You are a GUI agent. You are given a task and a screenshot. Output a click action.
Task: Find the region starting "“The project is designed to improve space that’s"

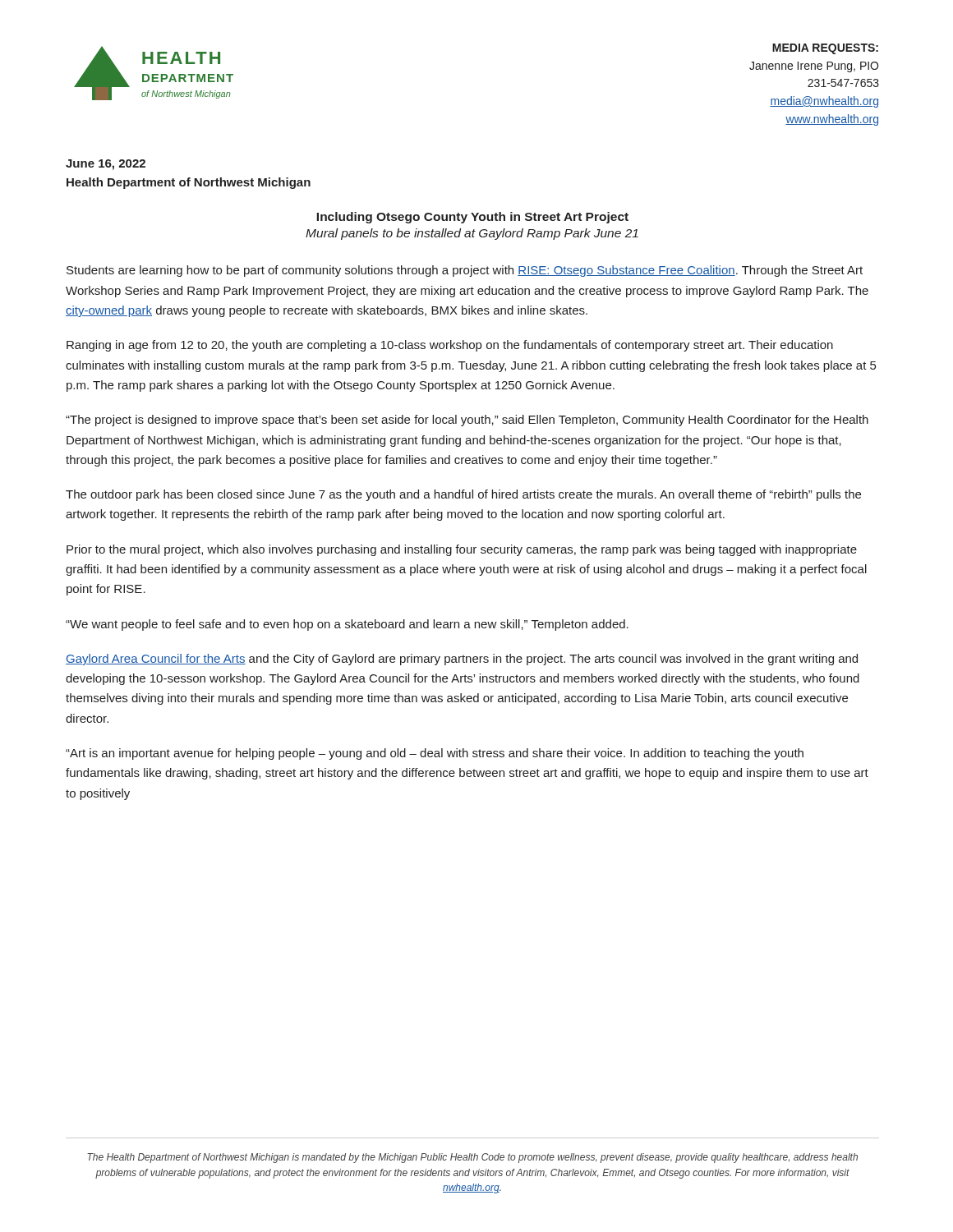pyautogui.click(x=467, y=439)
